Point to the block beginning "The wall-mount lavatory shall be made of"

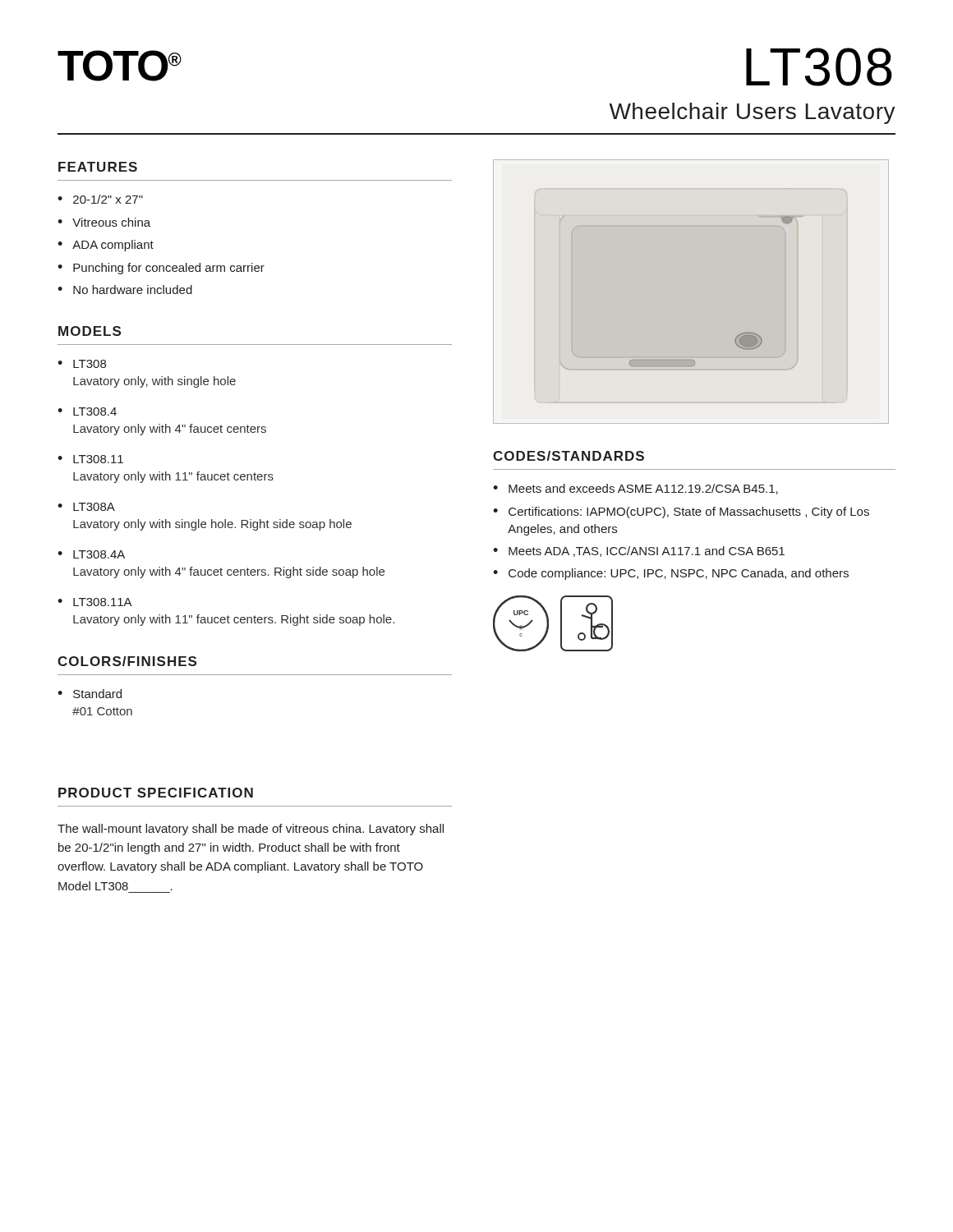pyautogui.click(x=255, y=857)
